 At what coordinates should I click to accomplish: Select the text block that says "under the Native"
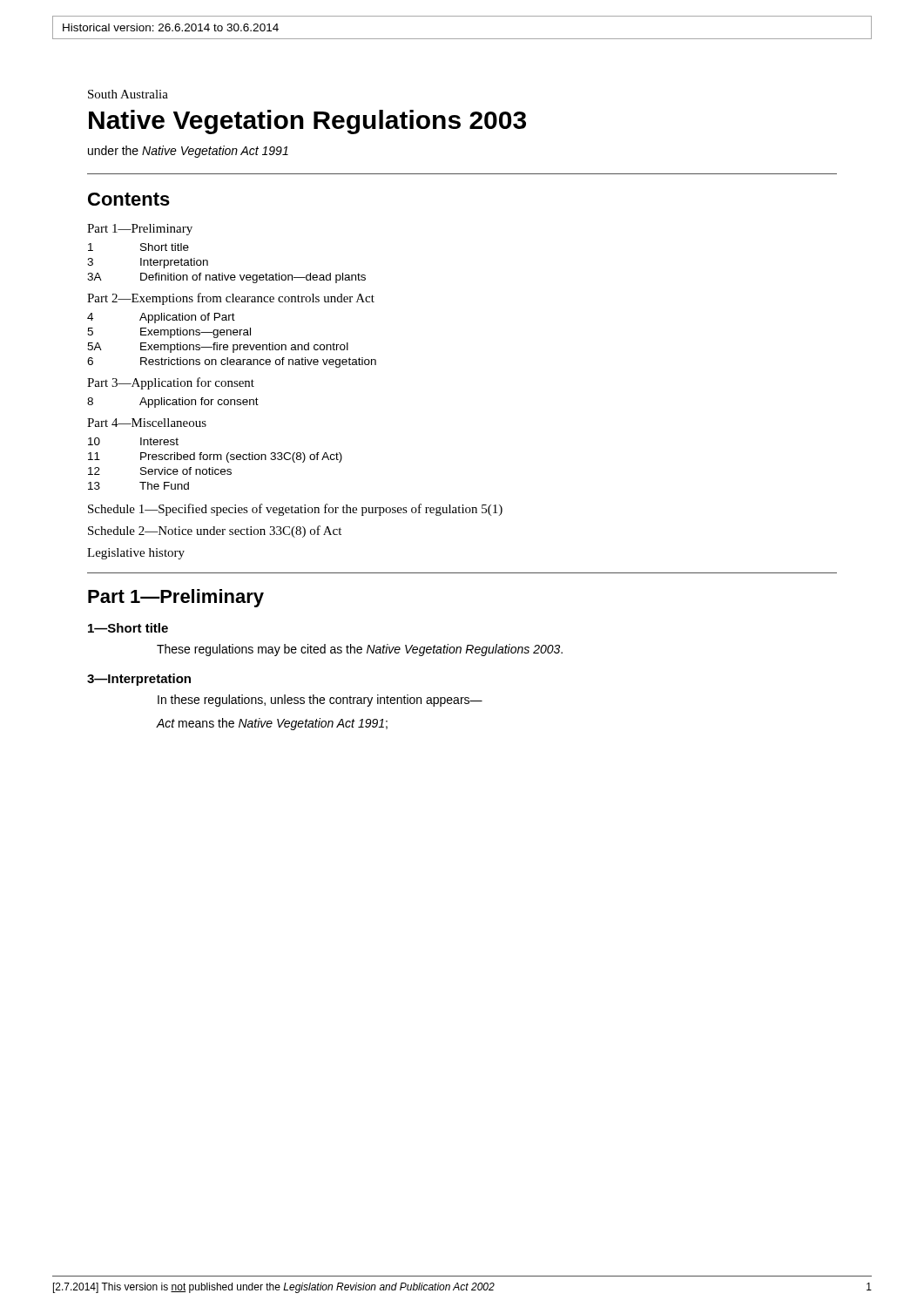tap(188, 151)
